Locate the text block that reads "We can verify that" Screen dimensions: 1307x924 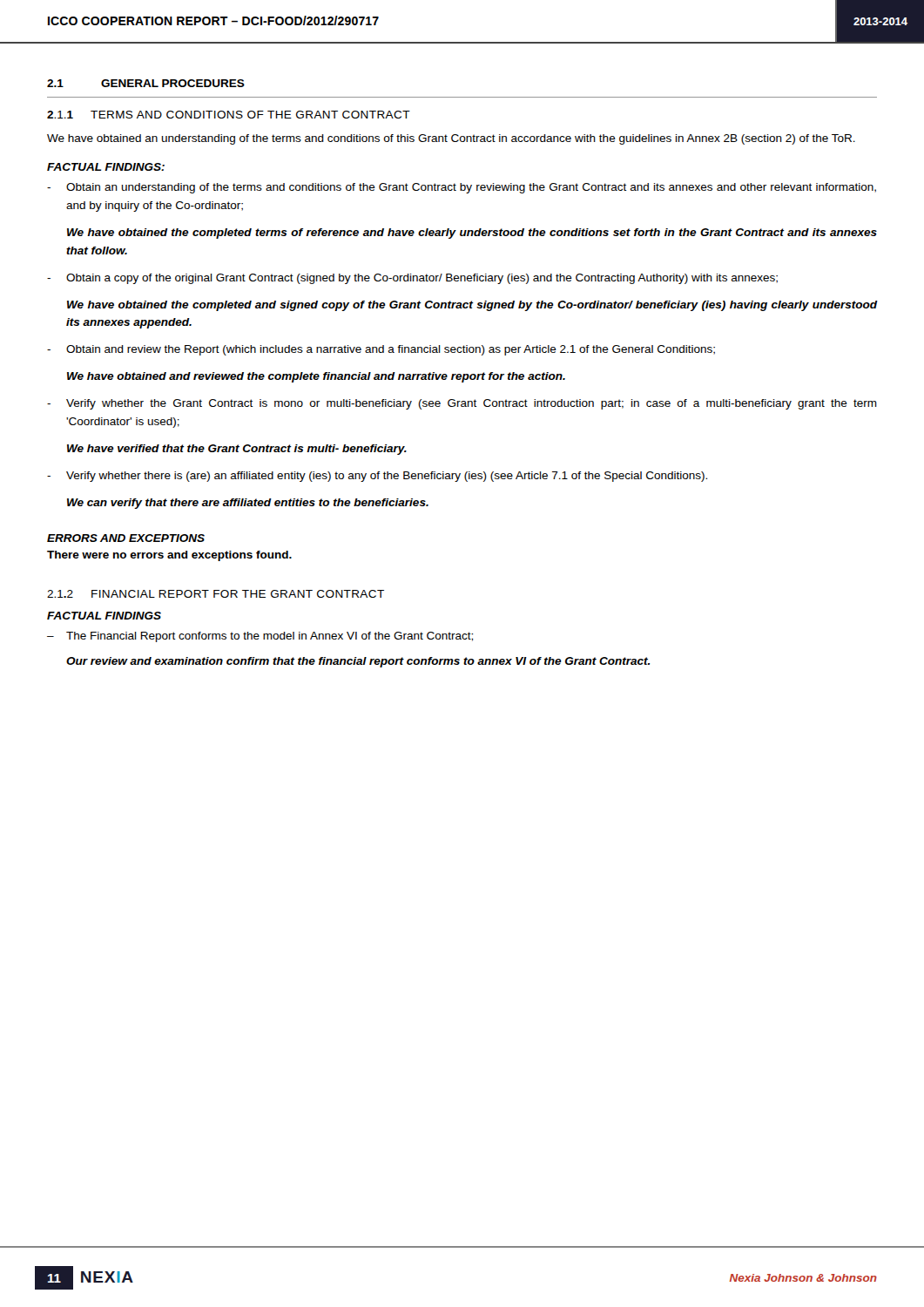[248, 502]
